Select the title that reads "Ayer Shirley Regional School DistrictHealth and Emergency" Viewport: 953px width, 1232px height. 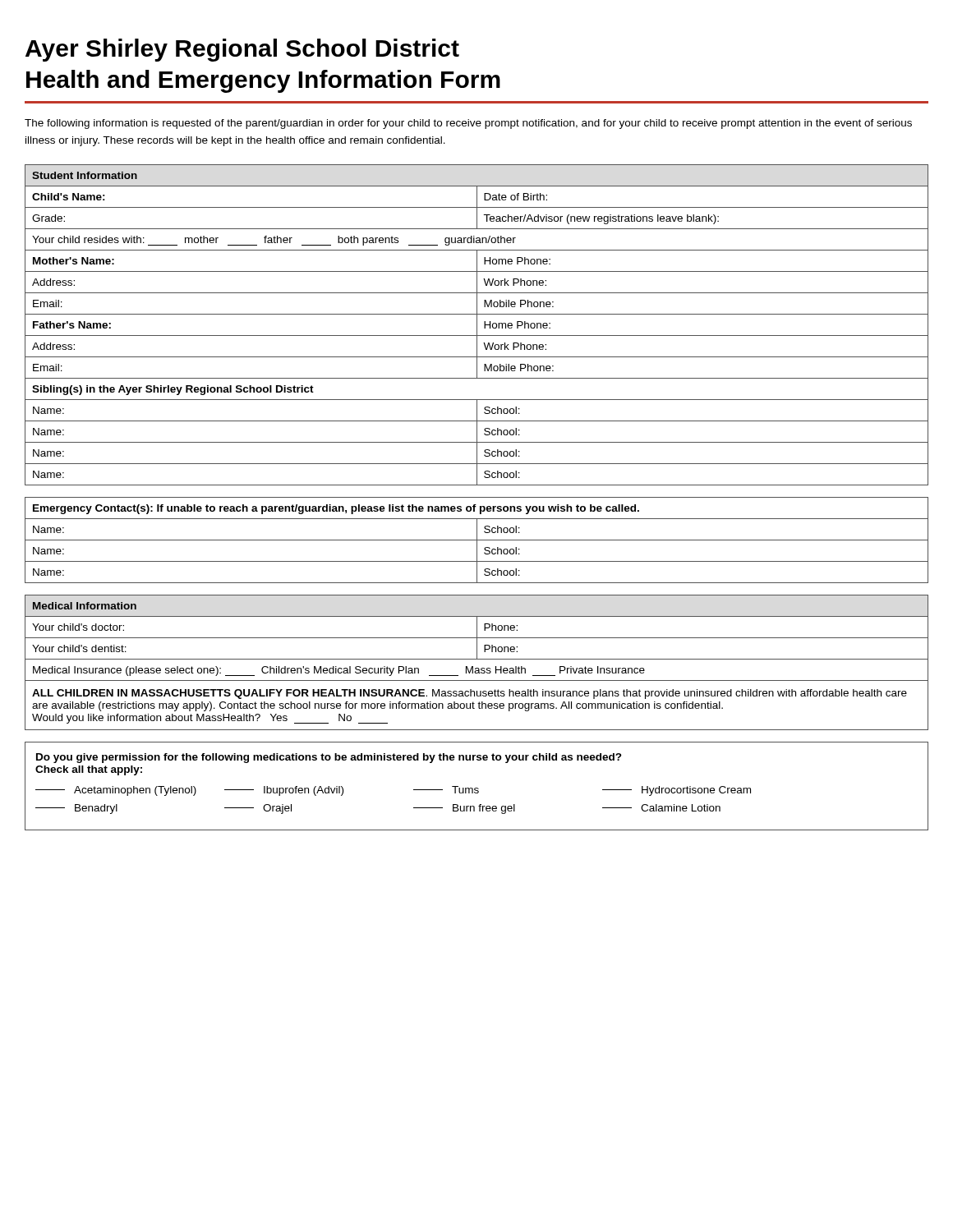[x=476, y=64]
